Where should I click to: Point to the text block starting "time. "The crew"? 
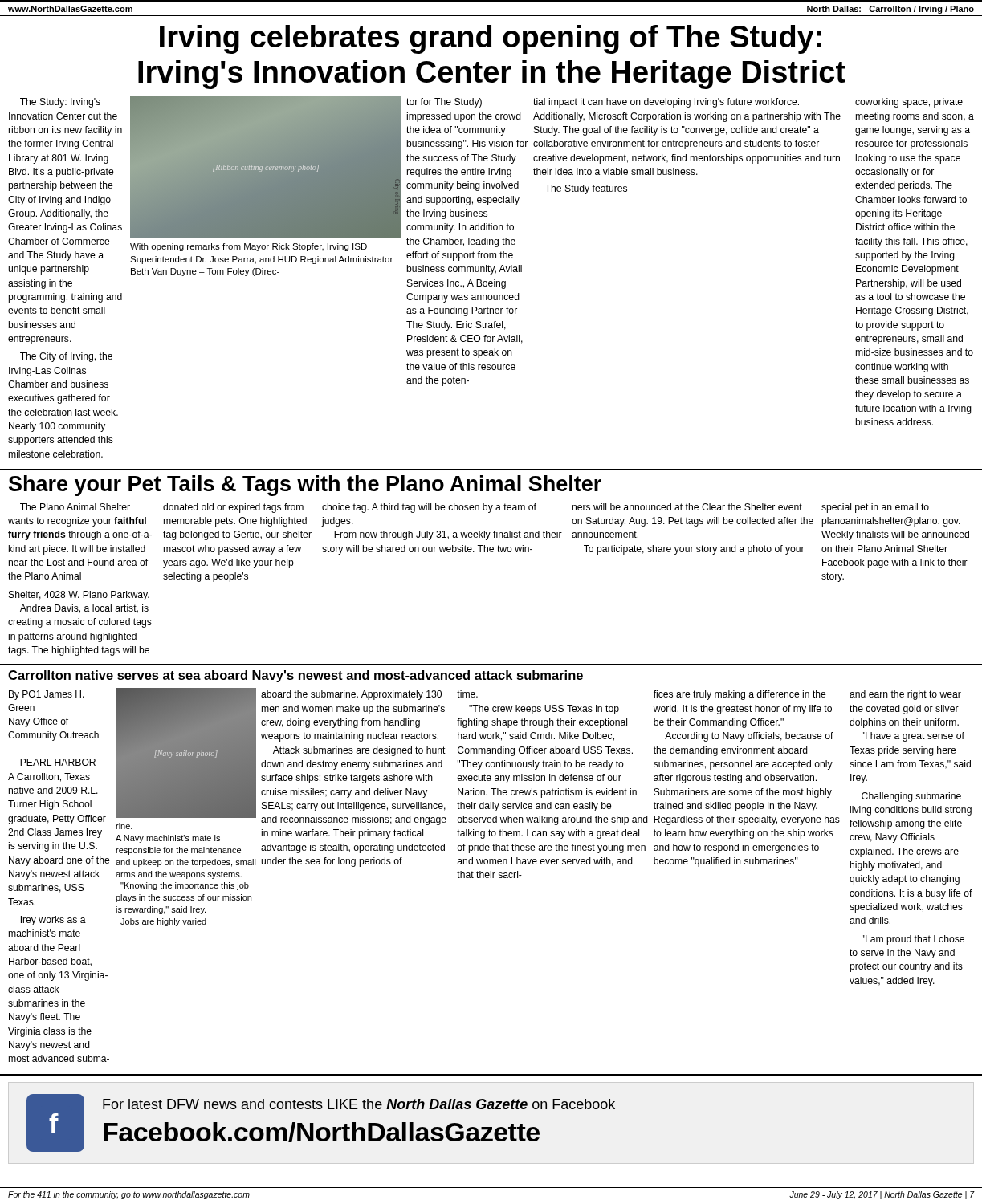click(x=553, y=786)
